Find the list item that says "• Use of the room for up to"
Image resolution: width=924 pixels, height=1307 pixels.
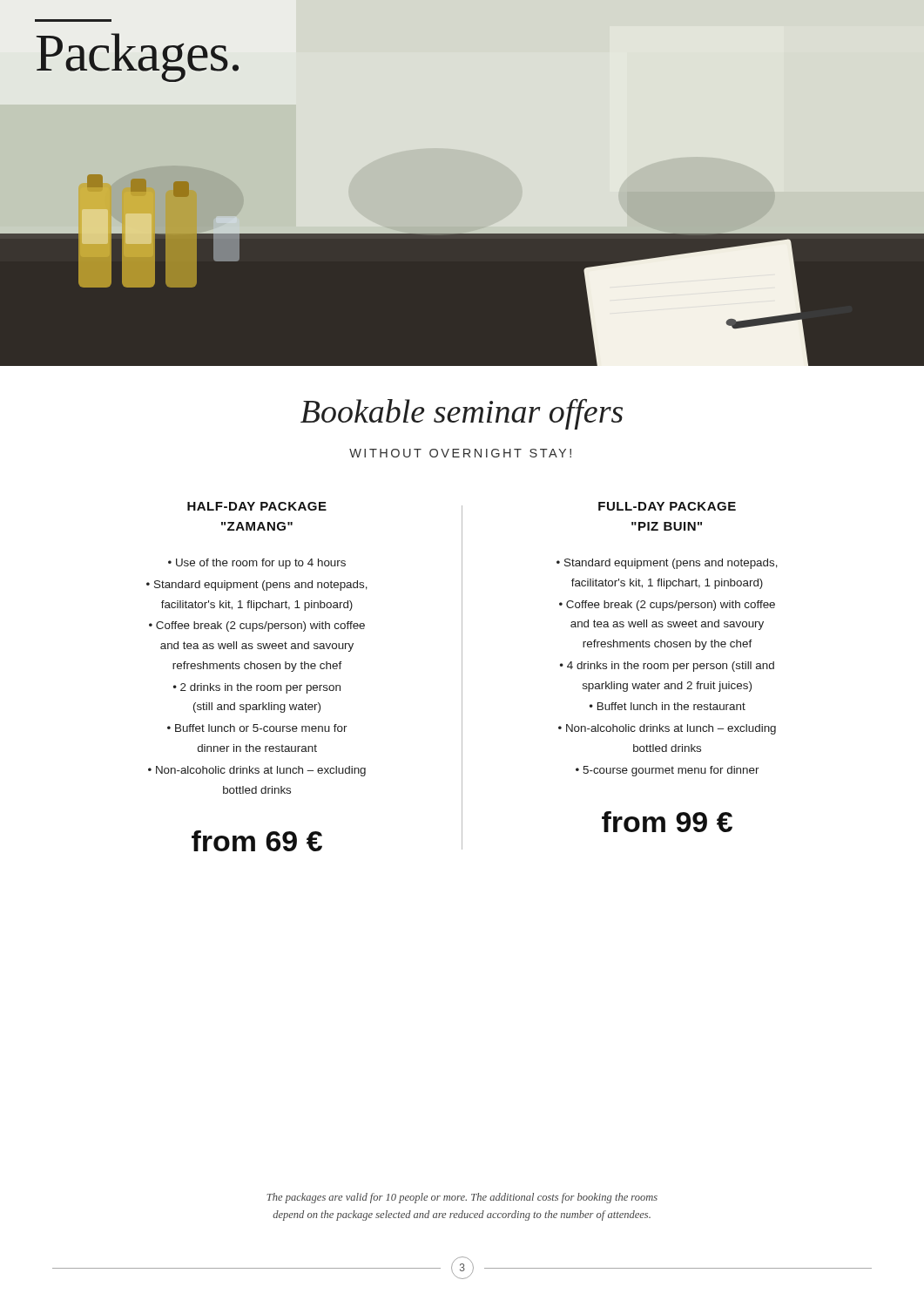point(257,562)
